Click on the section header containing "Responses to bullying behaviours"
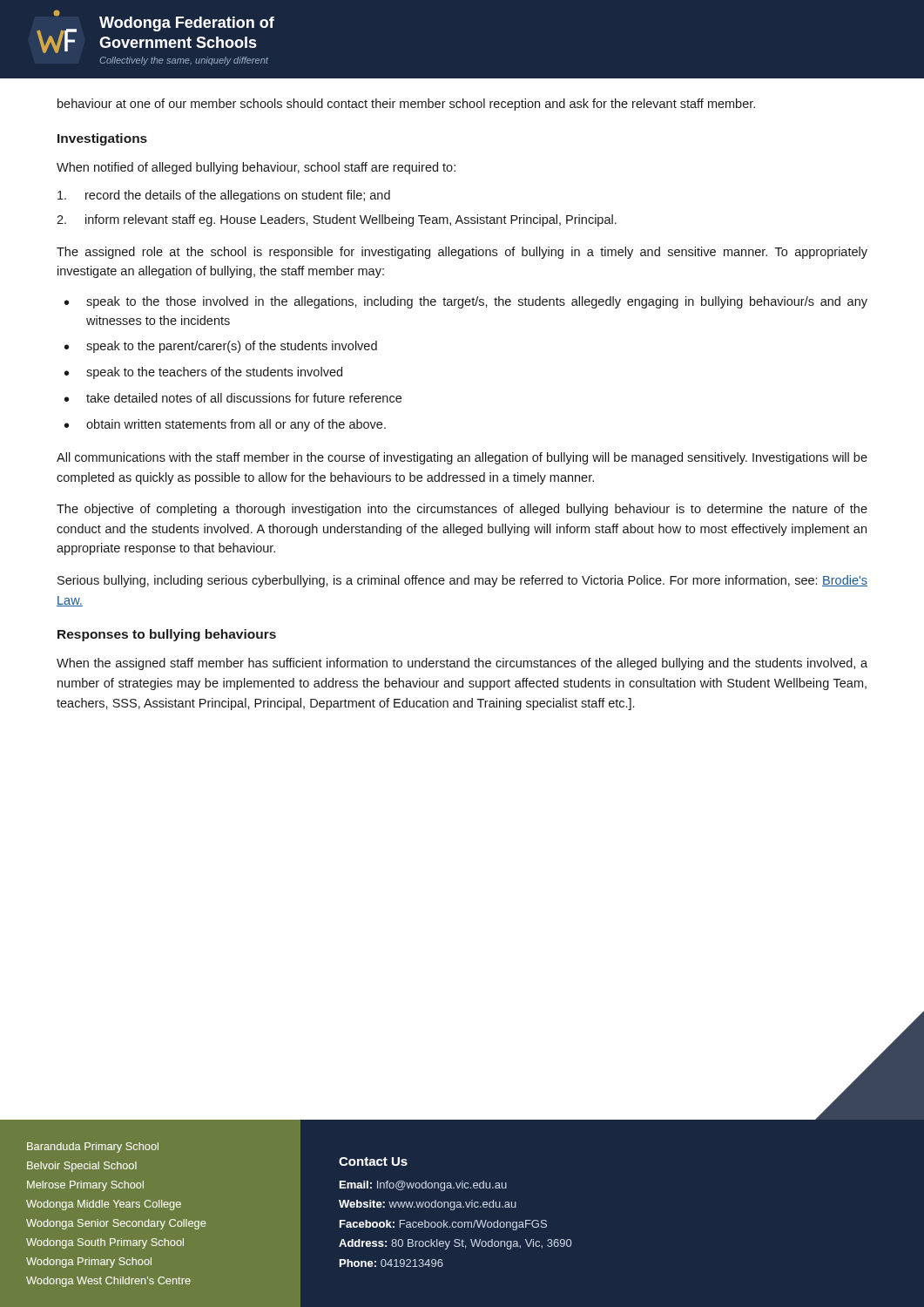Viewport: 924px width, 1307px height. pyautogui.click(x=167, y=634)
